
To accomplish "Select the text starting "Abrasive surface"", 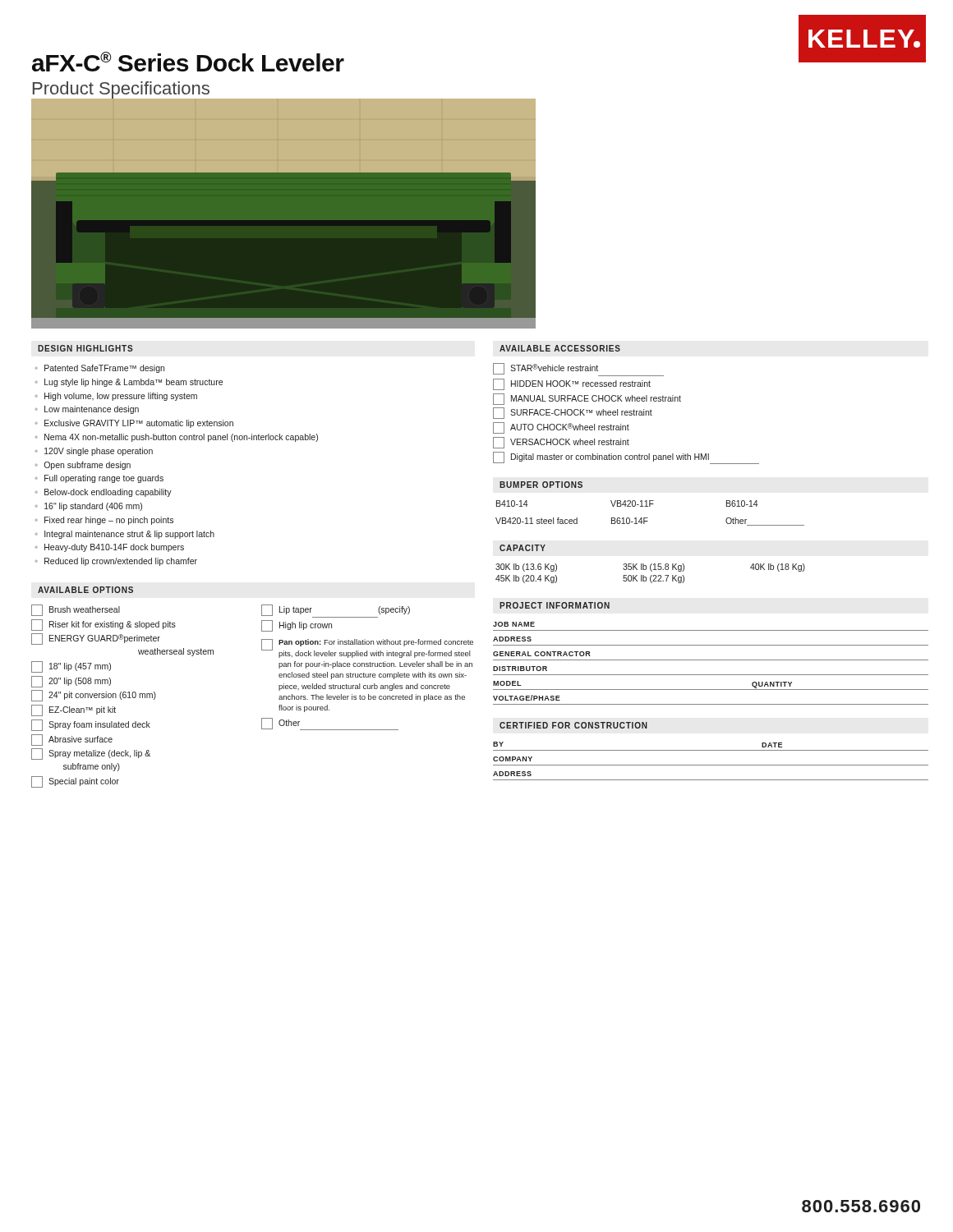I will click(x=72, y=740).
